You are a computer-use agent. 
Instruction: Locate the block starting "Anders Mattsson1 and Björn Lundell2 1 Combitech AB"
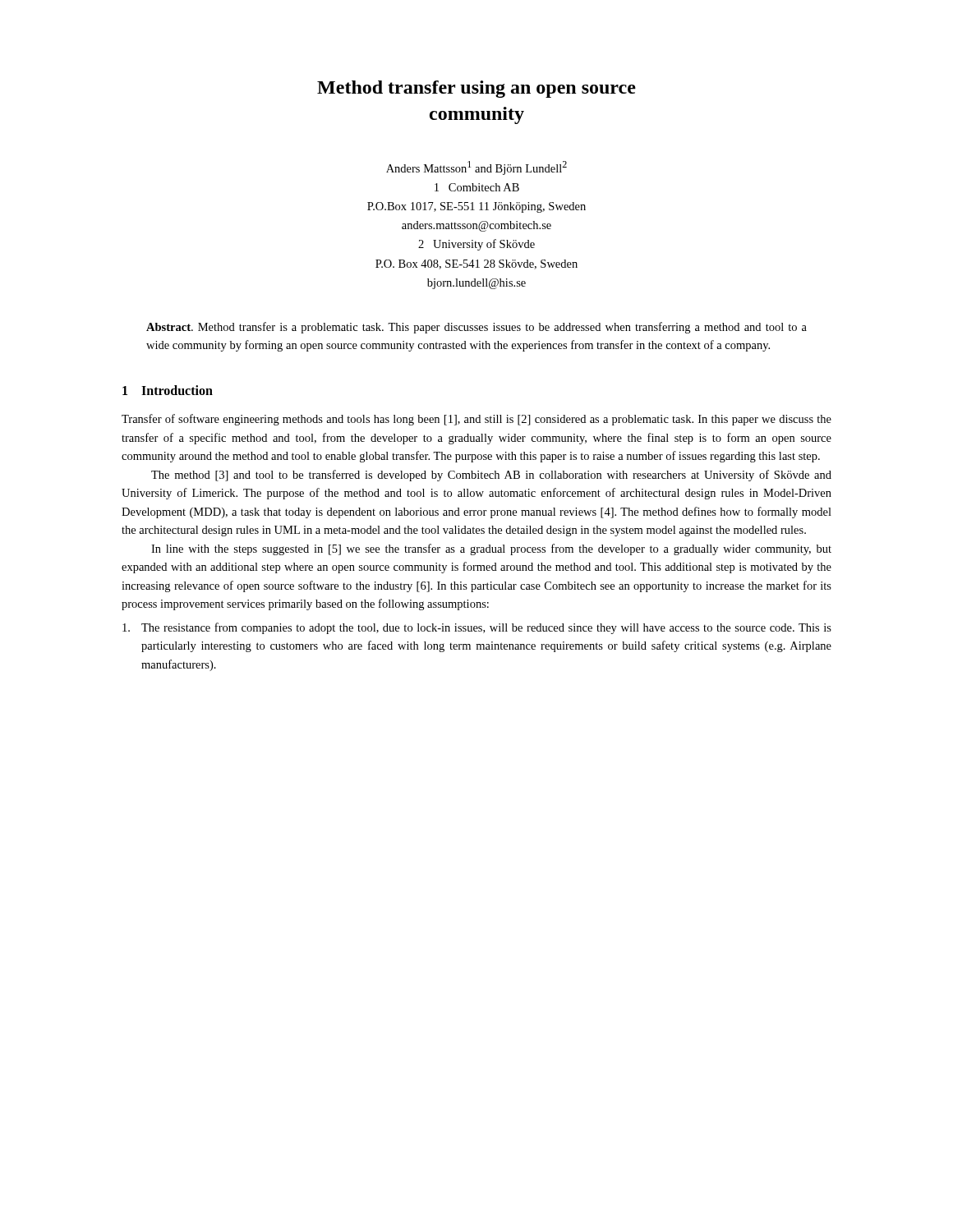coord(476,224)
